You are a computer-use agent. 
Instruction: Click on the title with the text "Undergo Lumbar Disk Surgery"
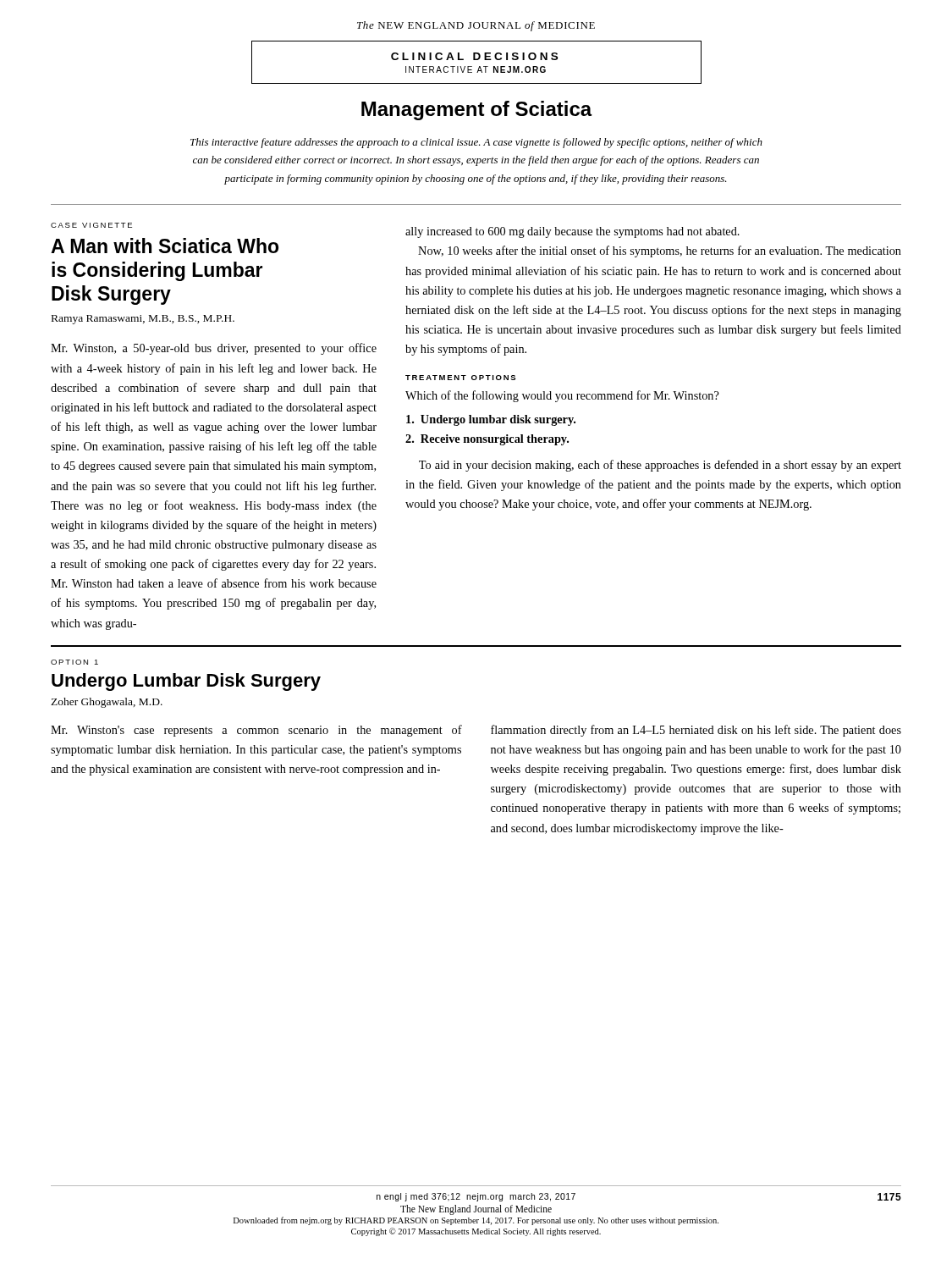coord(186,680)
